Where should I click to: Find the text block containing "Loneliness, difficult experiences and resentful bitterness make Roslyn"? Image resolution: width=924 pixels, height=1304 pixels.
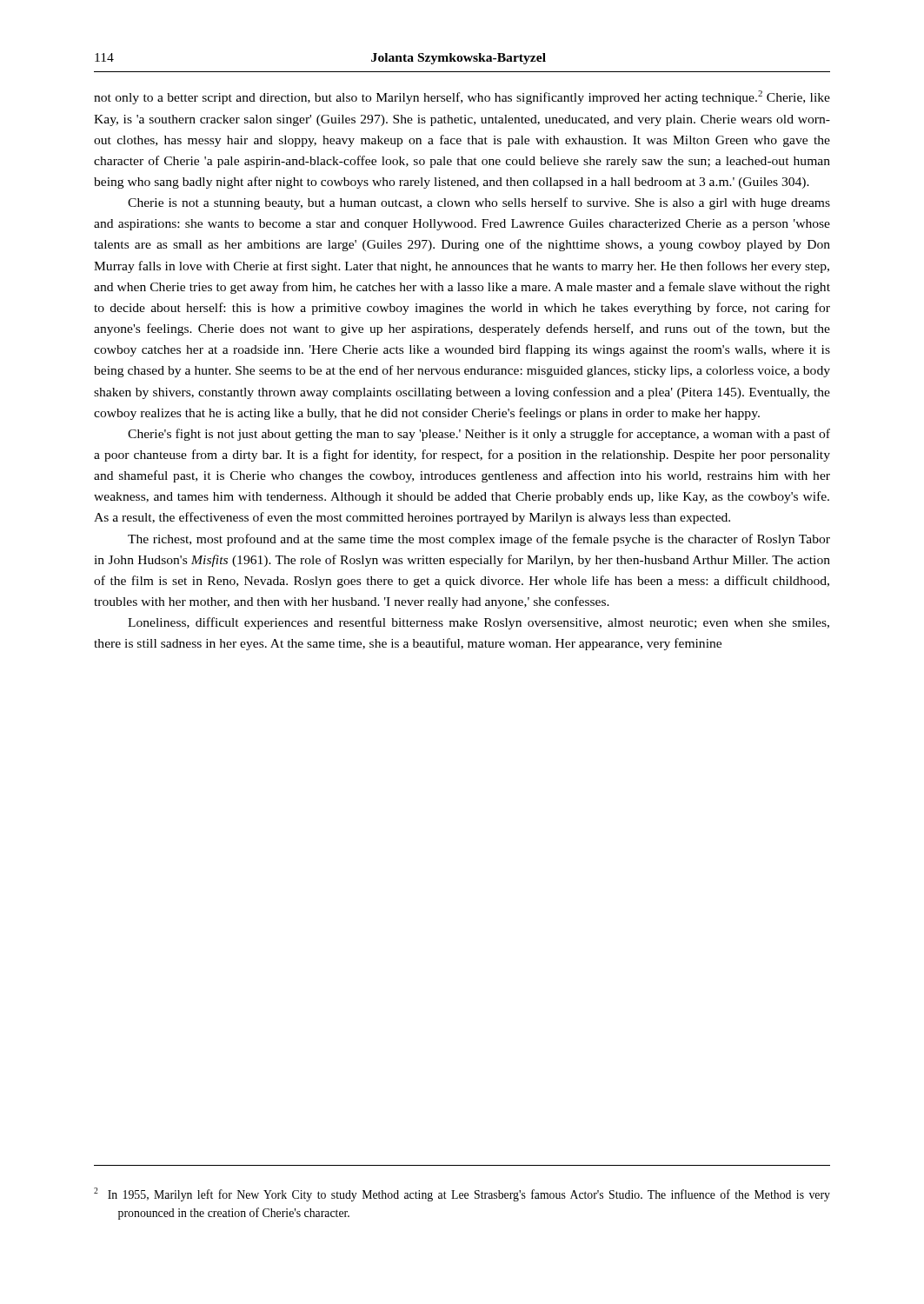coord(462,633)
